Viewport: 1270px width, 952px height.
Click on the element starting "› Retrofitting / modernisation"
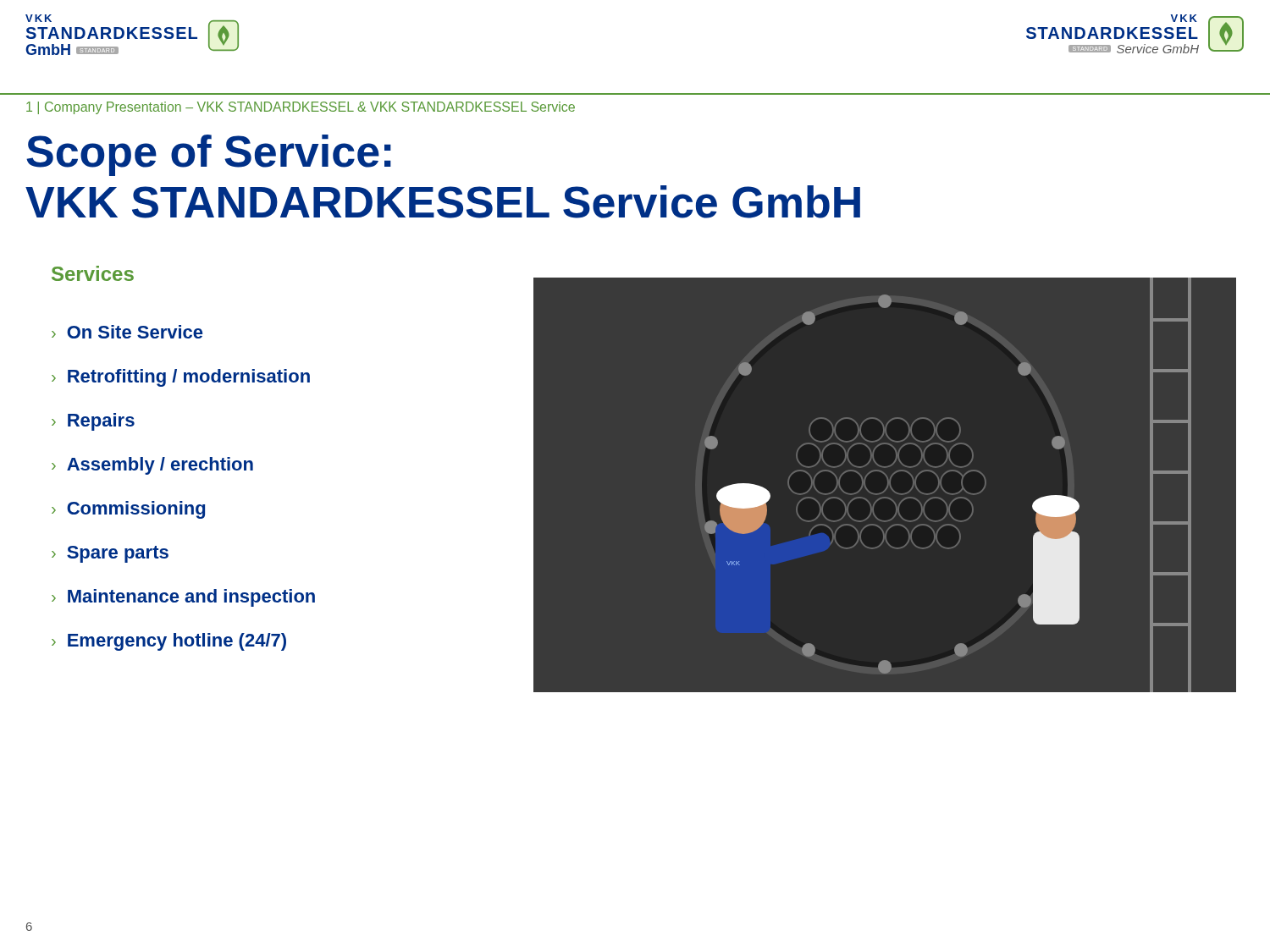181,377
